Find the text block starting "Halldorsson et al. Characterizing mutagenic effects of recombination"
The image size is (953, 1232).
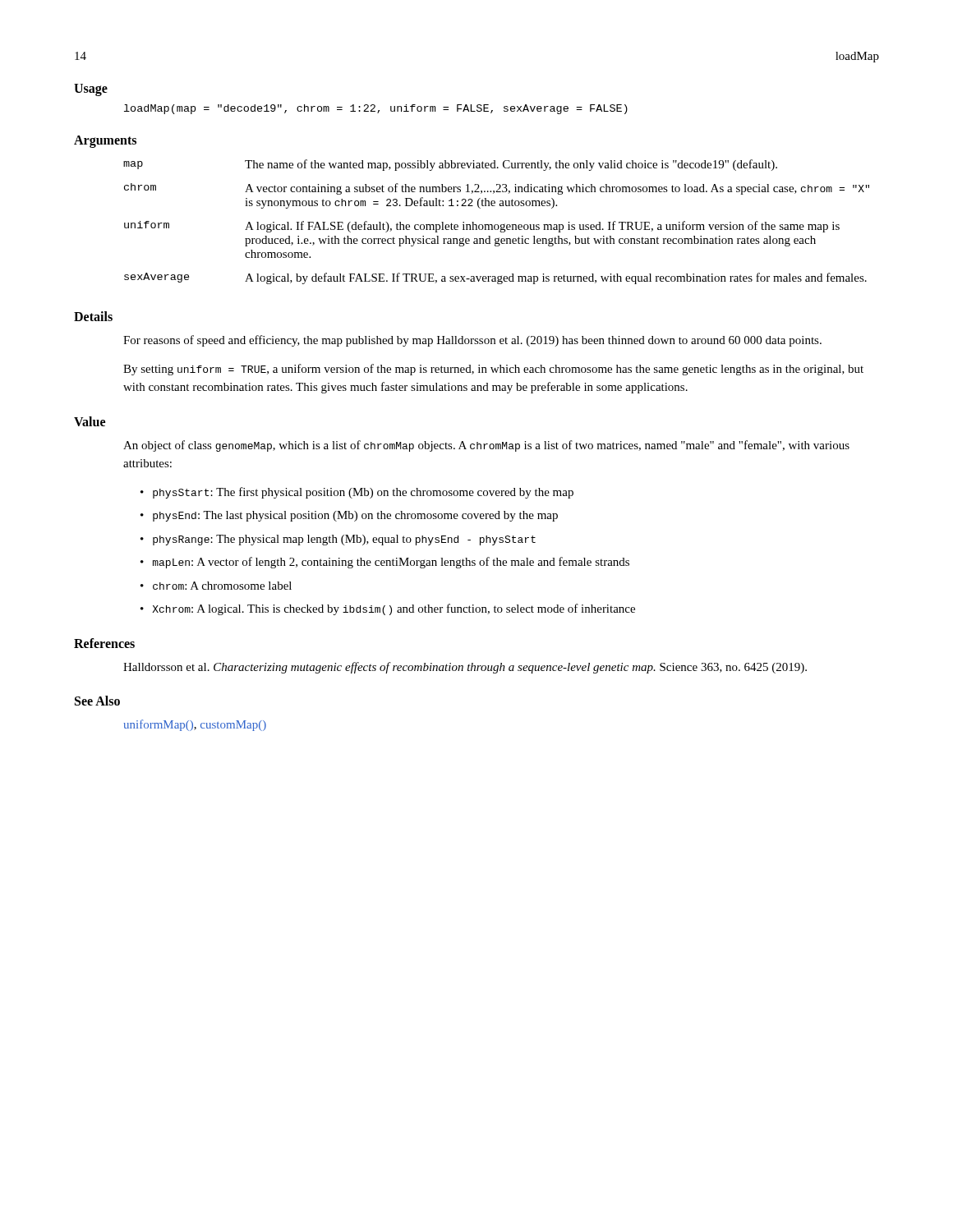click(x=465, y=667)
